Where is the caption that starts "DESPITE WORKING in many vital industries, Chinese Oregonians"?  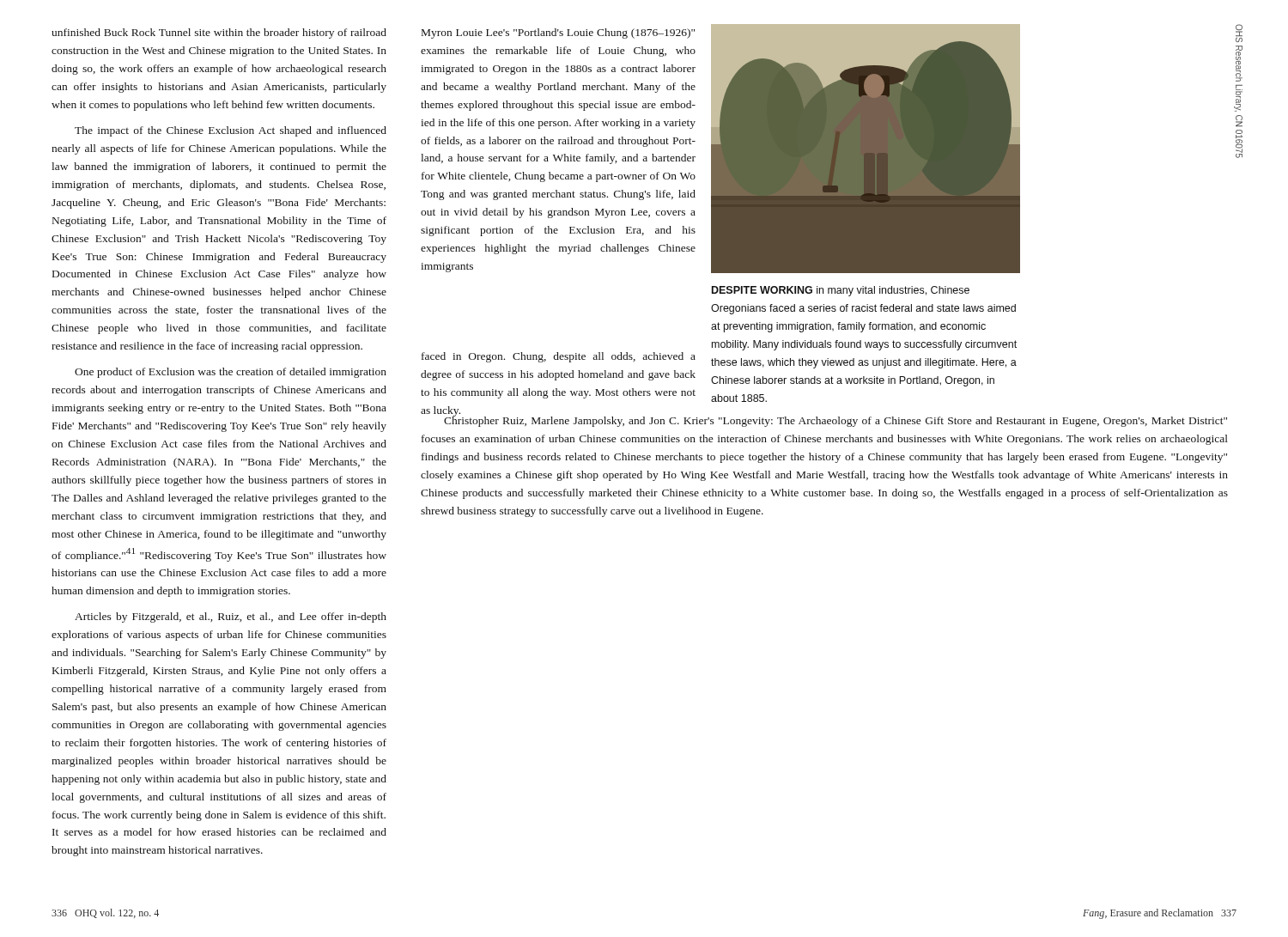click(866, 345)
